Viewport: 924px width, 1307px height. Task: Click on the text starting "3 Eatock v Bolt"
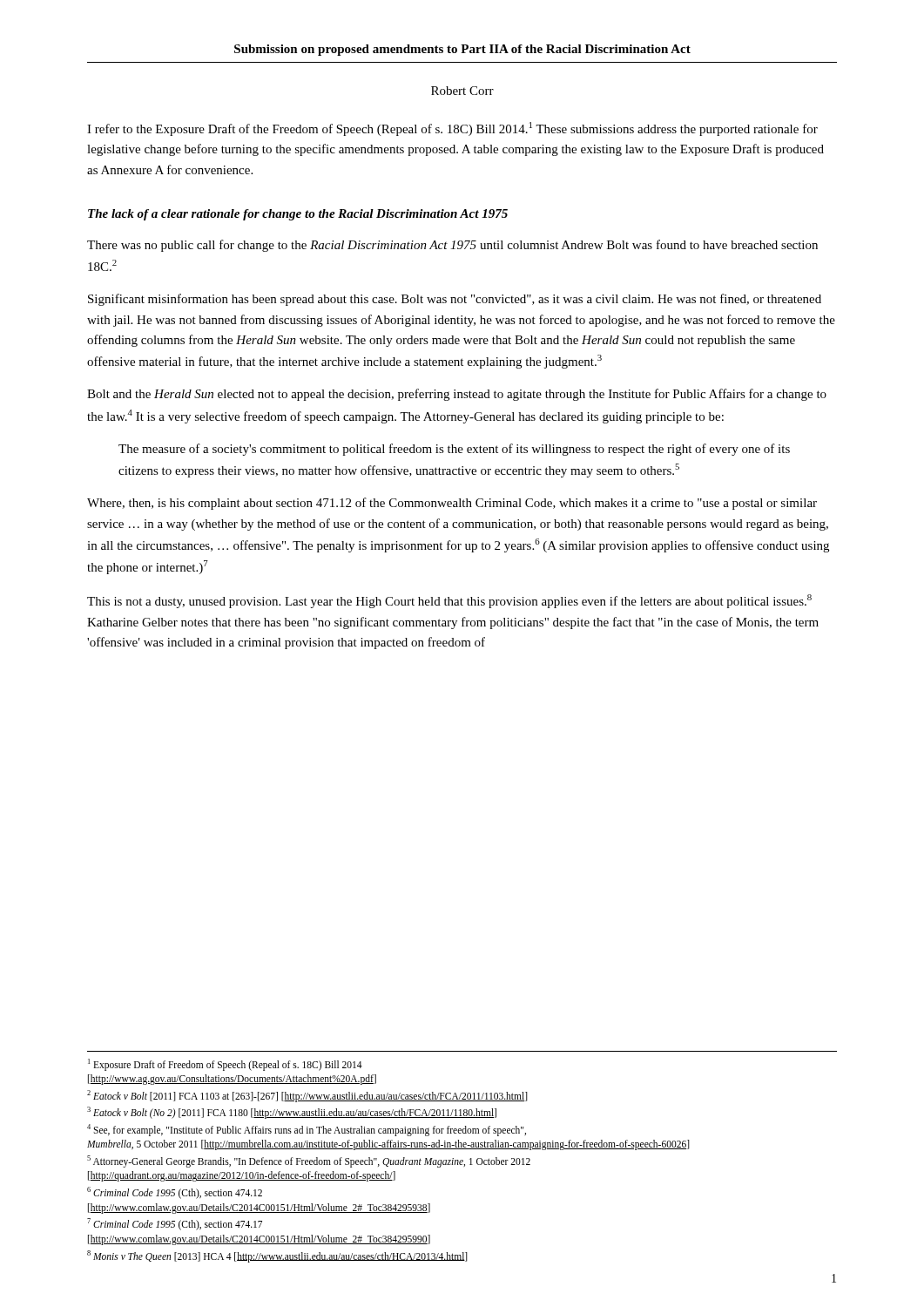click(x=292, y=1112)
